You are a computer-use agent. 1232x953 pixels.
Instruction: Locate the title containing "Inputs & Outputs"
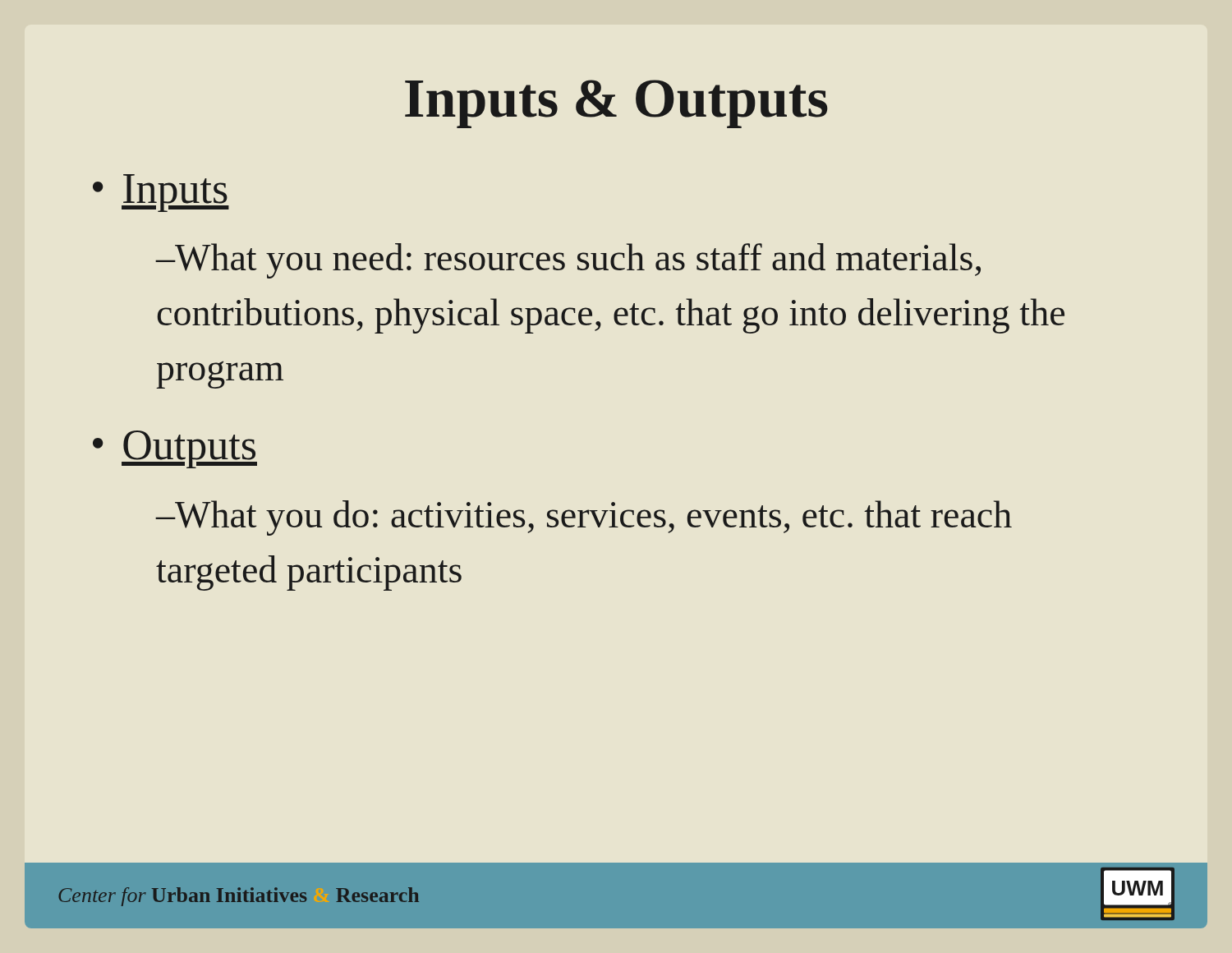(x=616, y=98)
